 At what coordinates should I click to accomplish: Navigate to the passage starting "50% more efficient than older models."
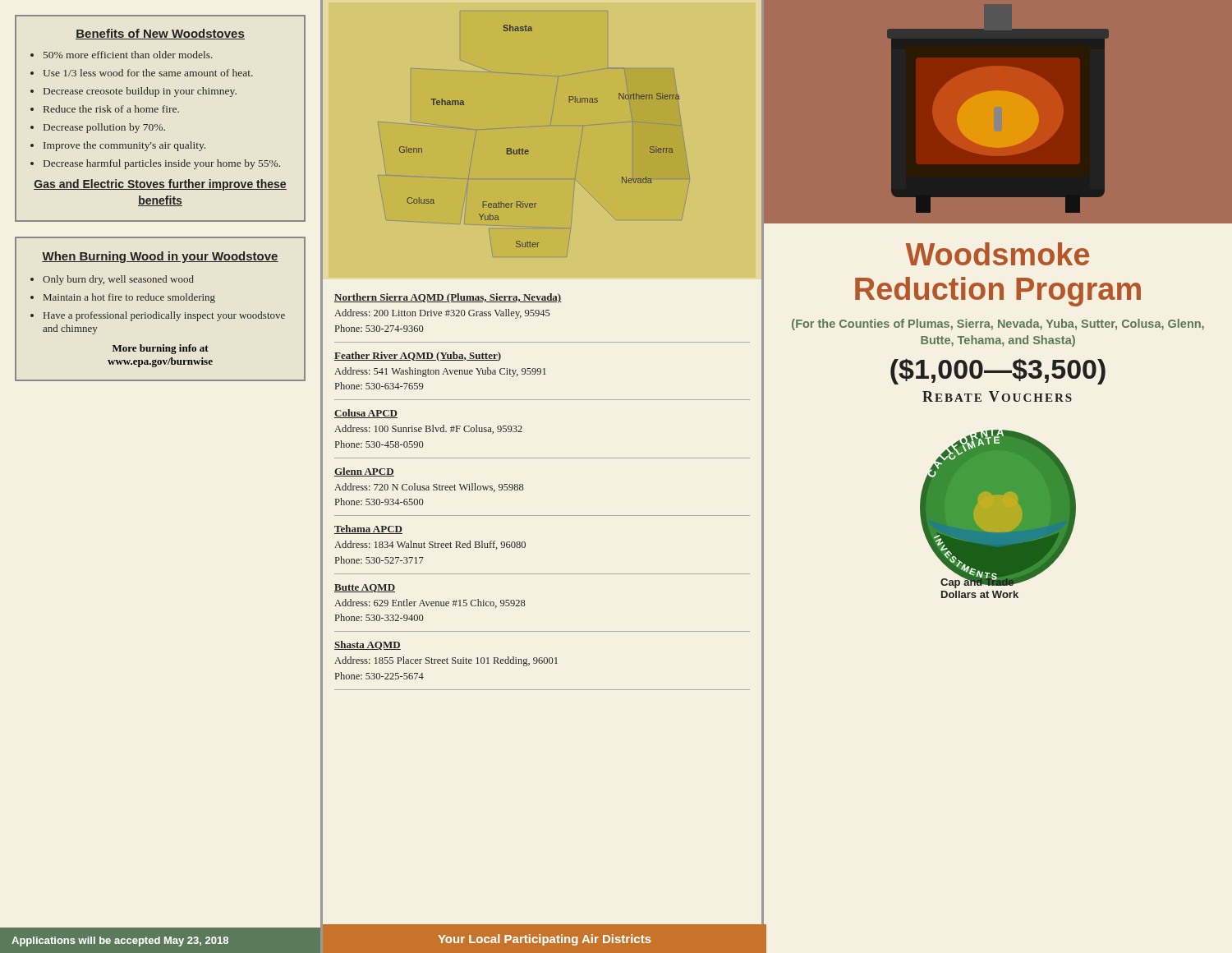tap(128, 55)
